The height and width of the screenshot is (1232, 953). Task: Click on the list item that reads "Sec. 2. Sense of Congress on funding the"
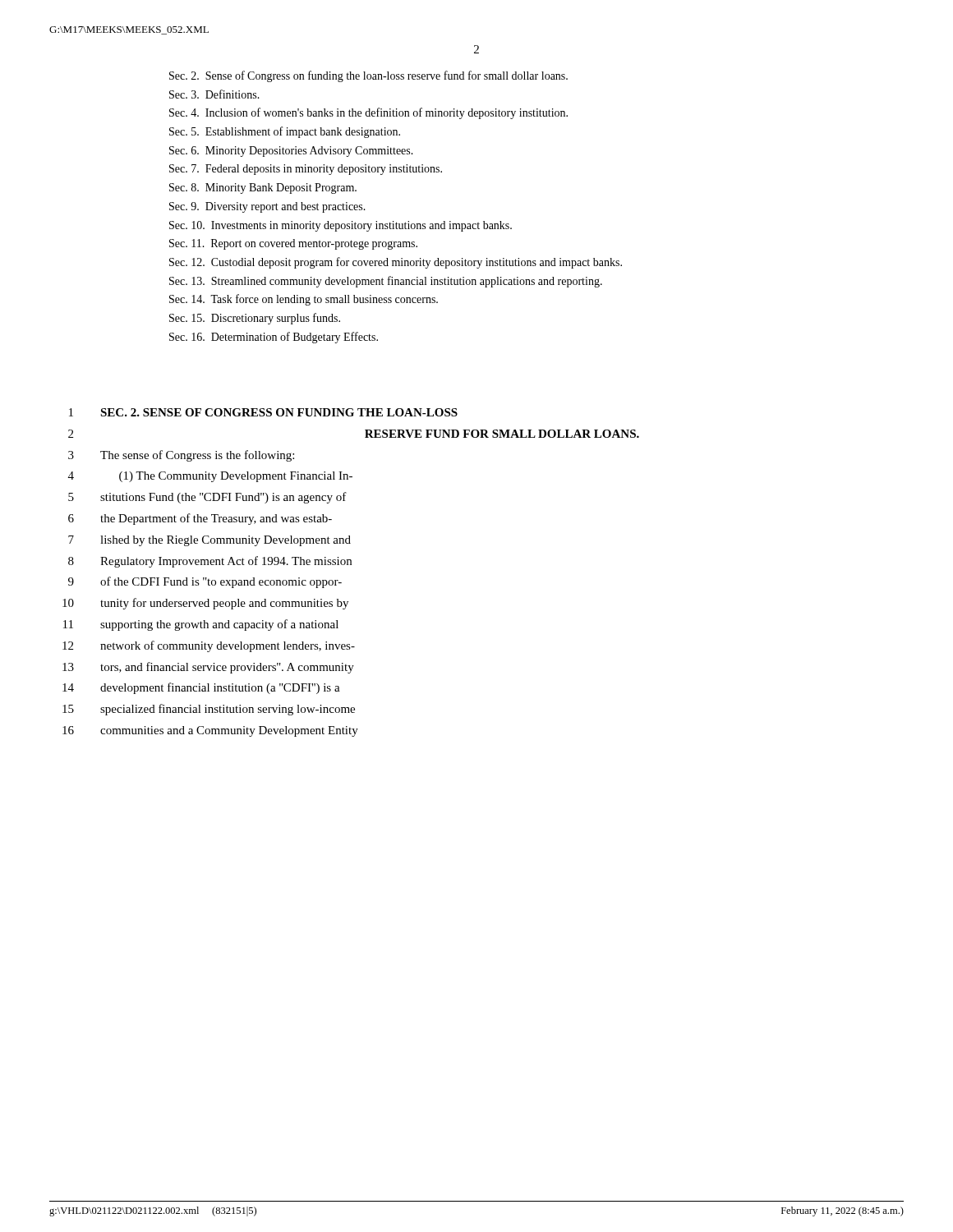tap(368, 76)
